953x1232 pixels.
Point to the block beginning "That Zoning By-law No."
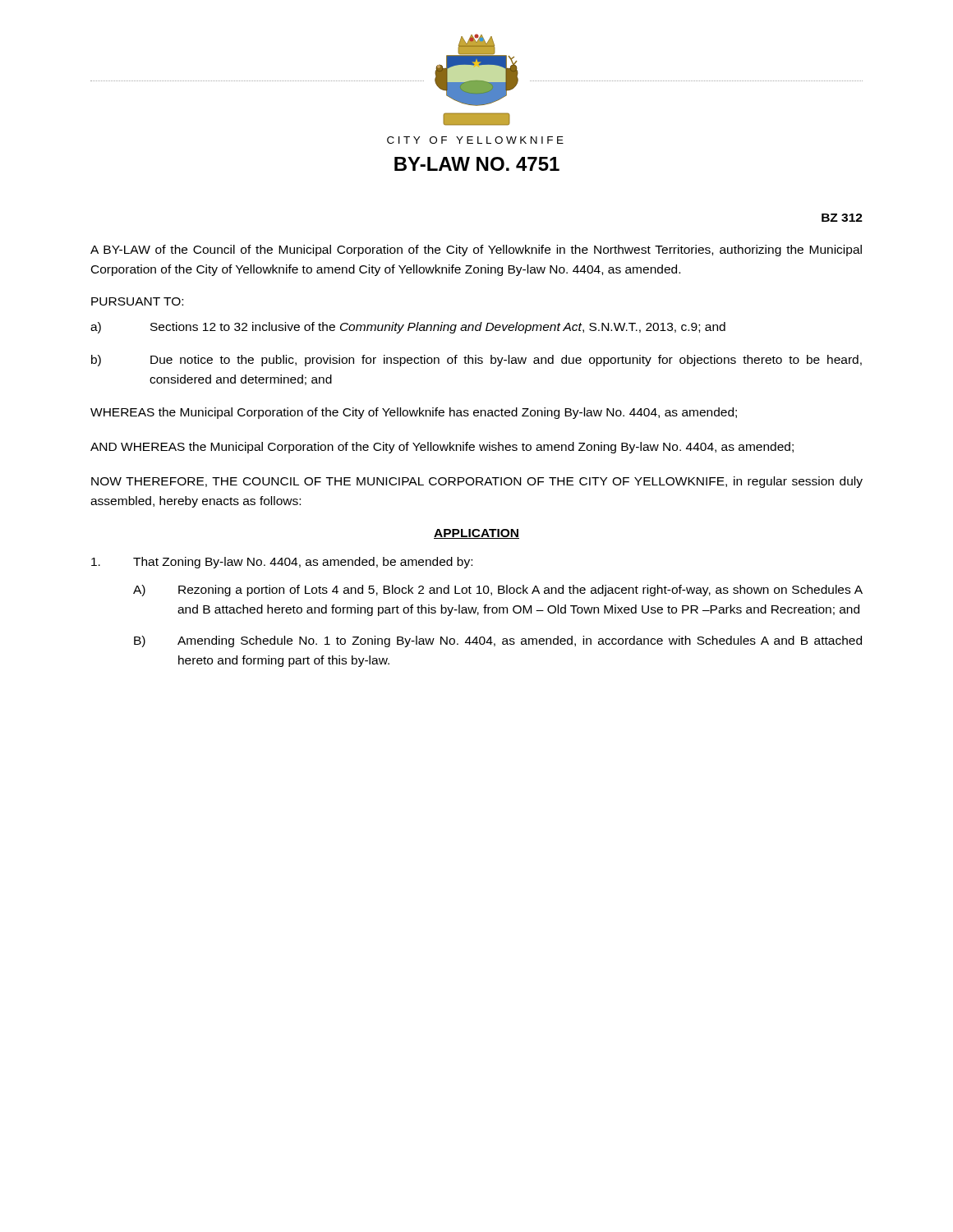point(476,617)
